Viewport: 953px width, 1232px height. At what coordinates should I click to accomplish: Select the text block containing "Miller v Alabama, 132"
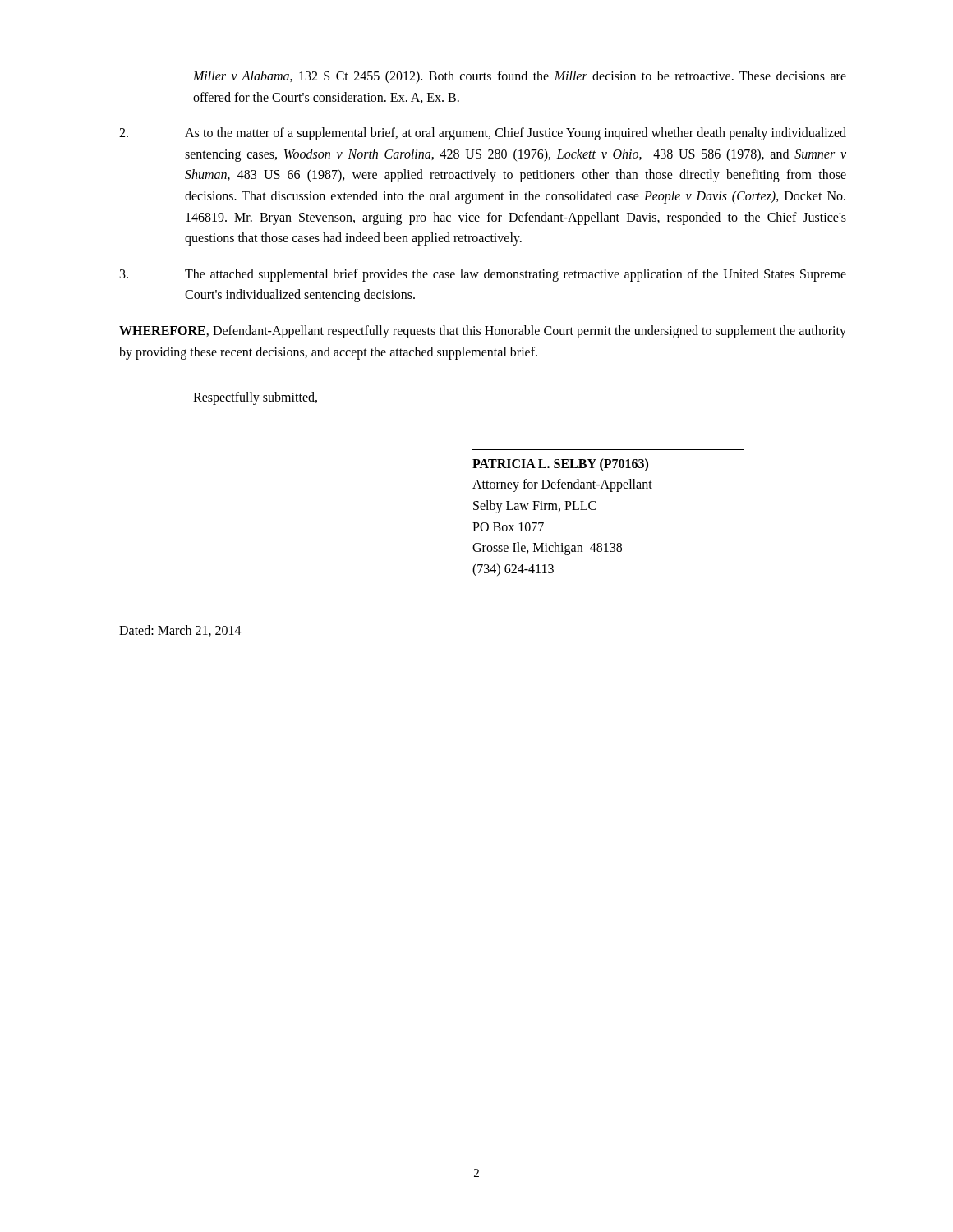[520, 86]
